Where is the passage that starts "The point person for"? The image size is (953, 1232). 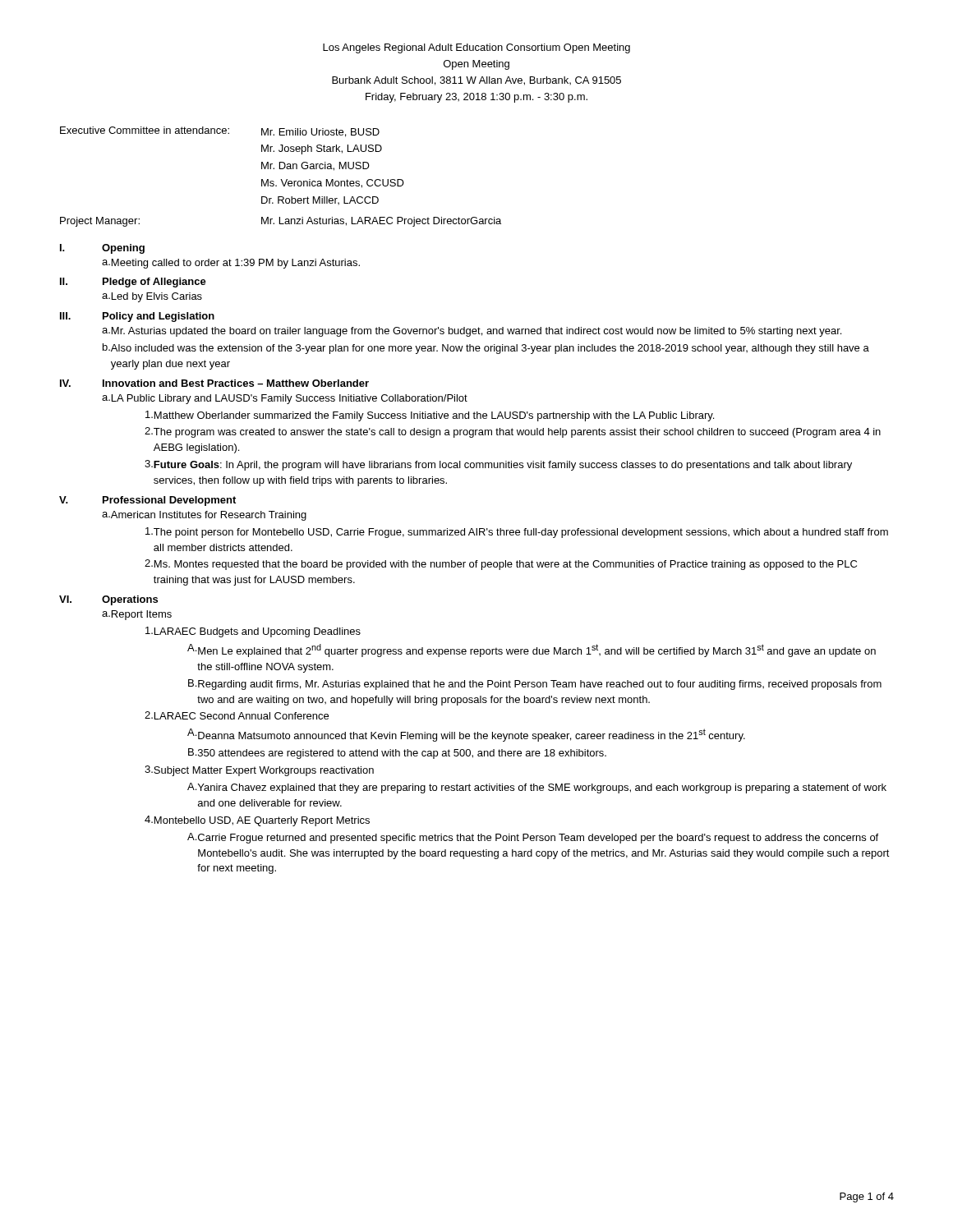[476, 540]
